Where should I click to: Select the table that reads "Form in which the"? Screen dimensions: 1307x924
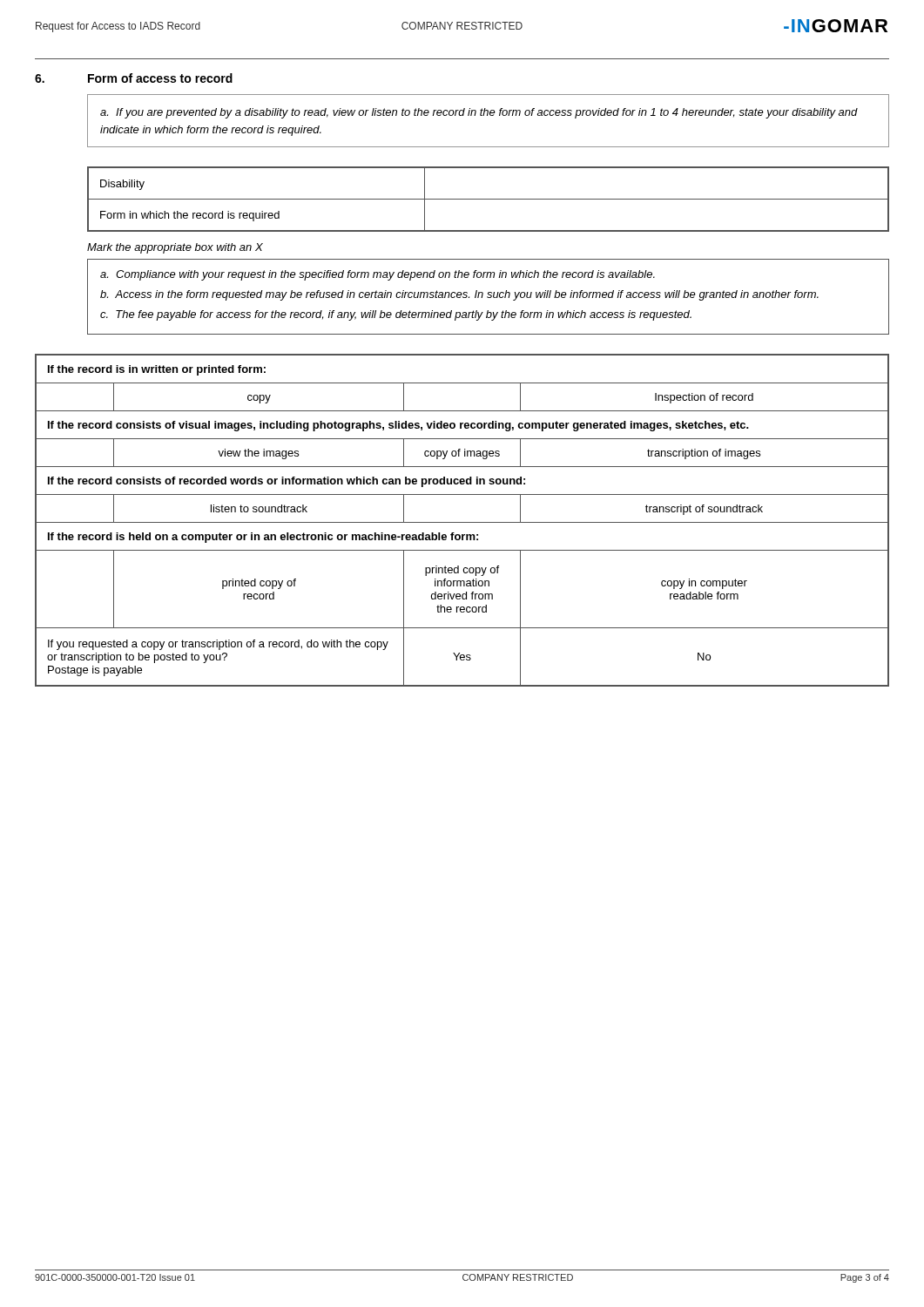point(488,199)
